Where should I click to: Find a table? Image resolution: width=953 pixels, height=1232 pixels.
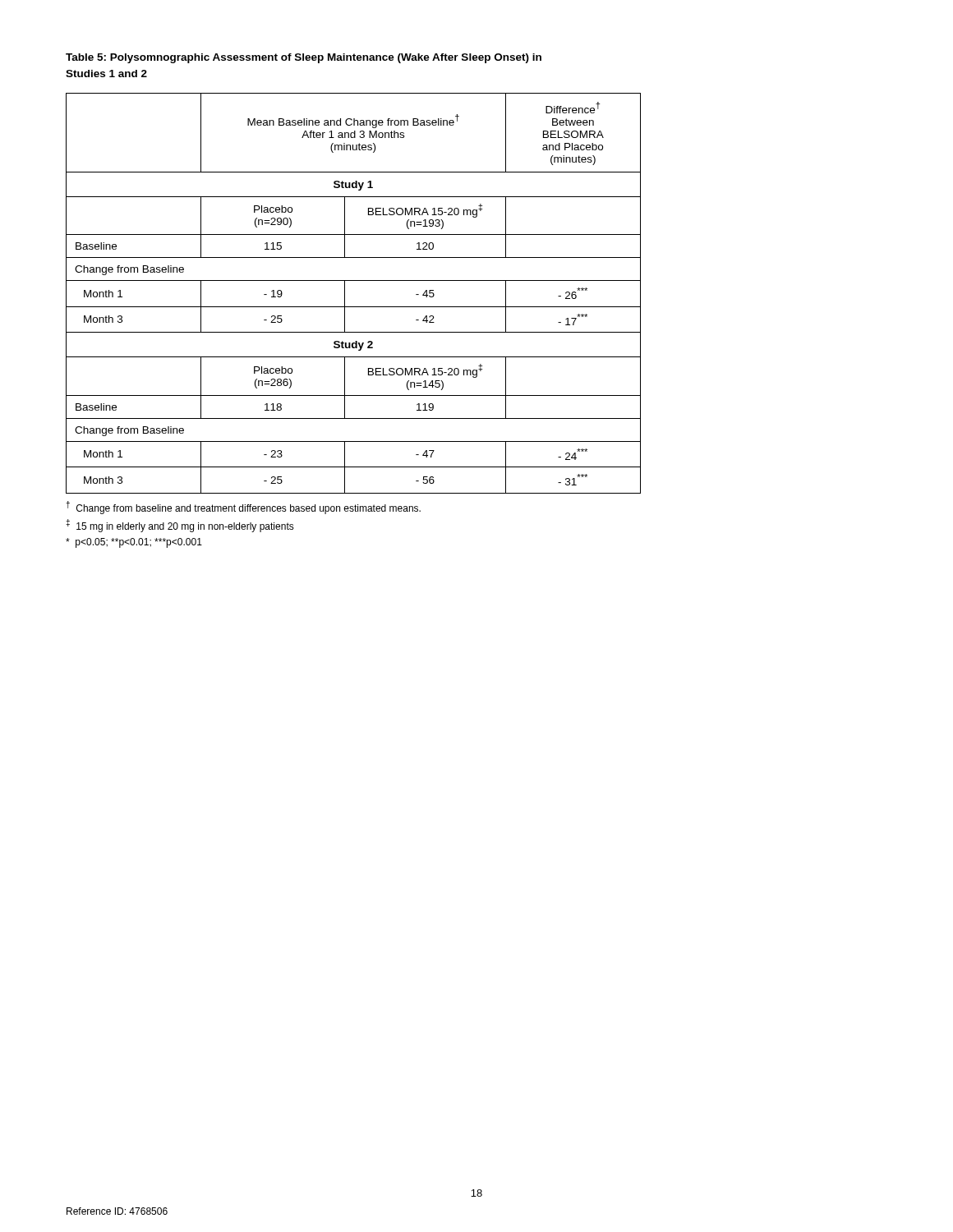[476, 293]
